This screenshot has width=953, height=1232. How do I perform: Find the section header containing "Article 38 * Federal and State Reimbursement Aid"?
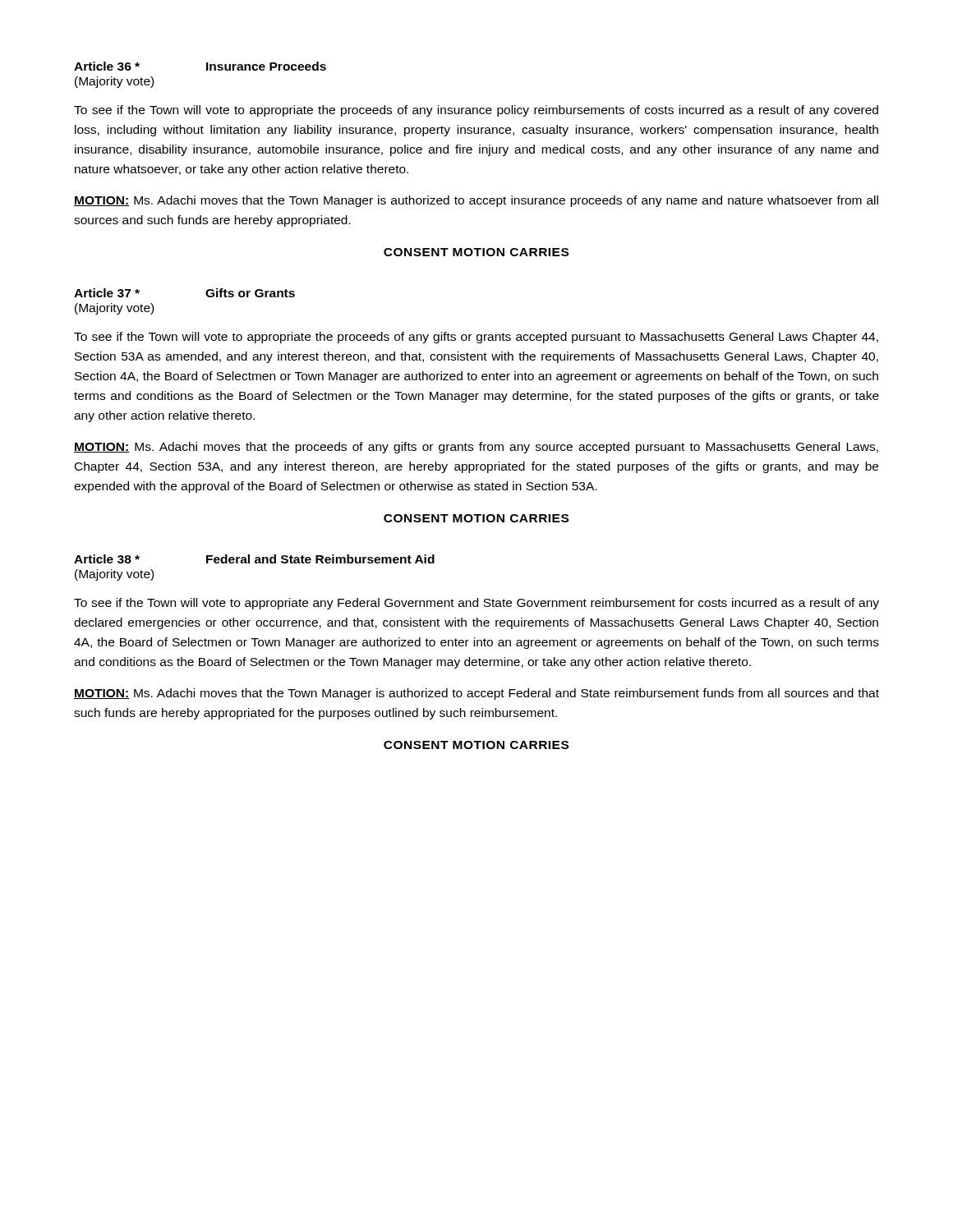[254, 559]
